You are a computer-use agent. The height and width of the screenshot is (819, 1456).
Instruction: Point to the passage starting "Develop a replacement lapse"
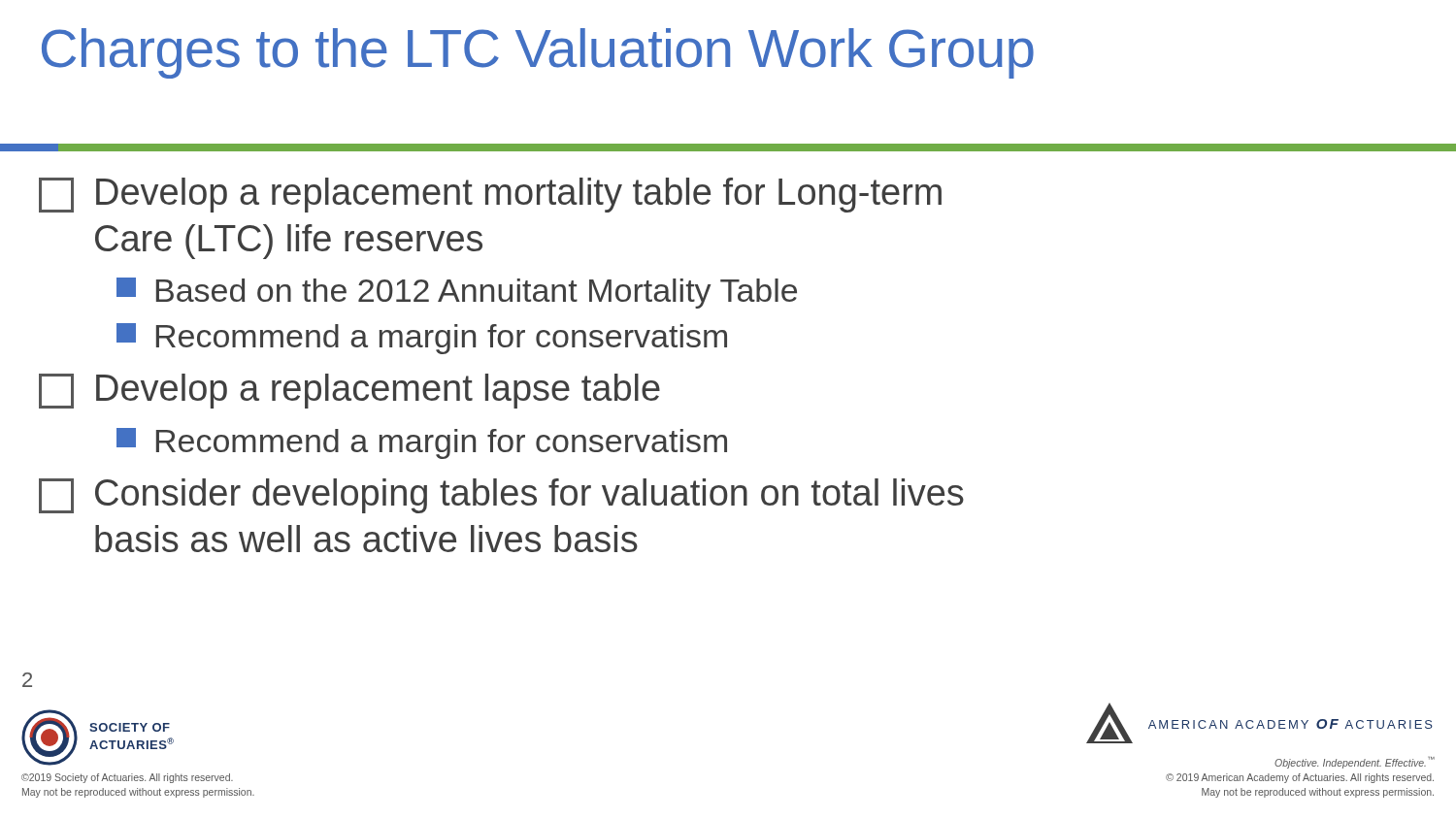point(349,391)
